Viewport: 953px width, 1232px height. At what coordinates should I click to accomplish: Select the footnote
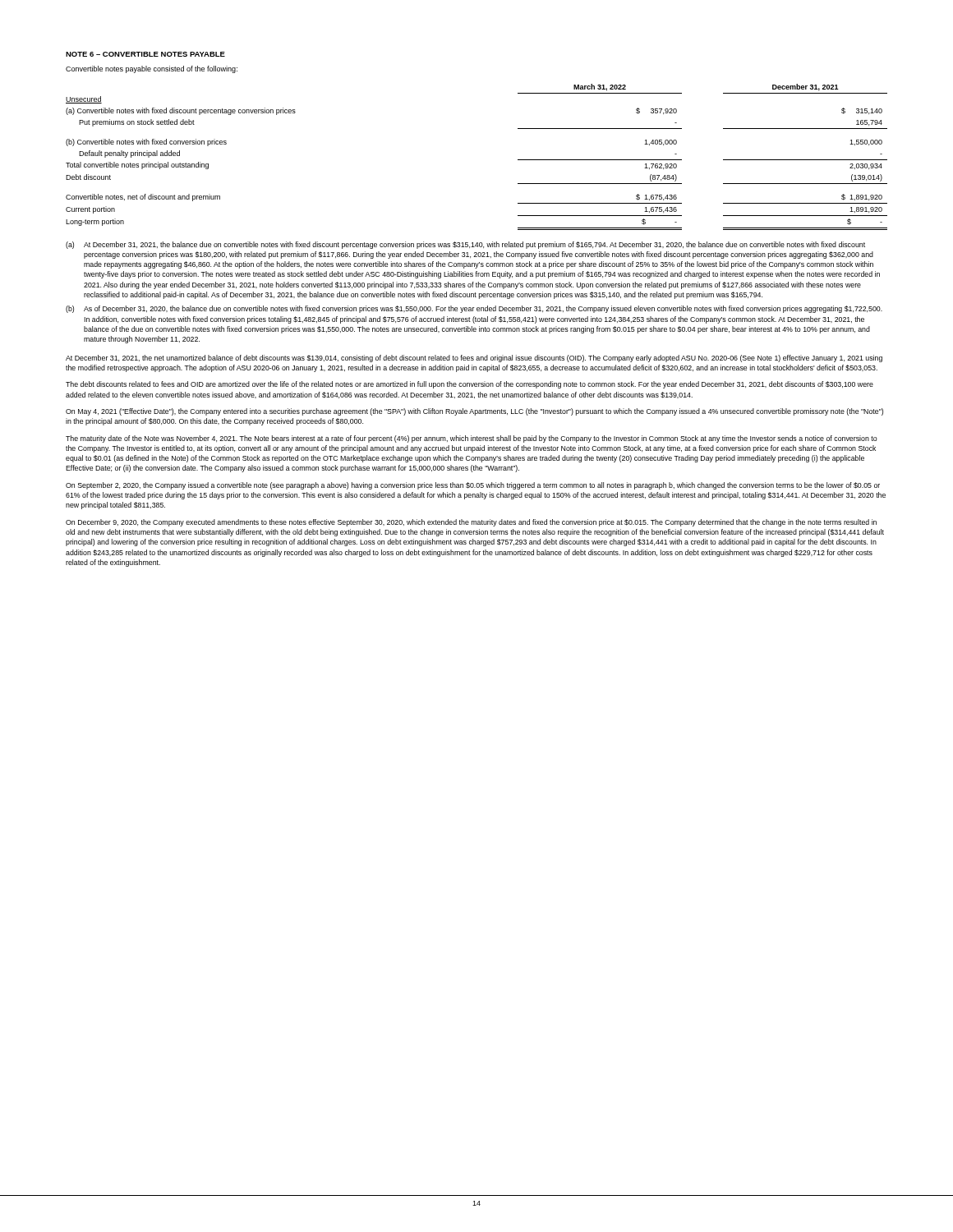(476, 292)
